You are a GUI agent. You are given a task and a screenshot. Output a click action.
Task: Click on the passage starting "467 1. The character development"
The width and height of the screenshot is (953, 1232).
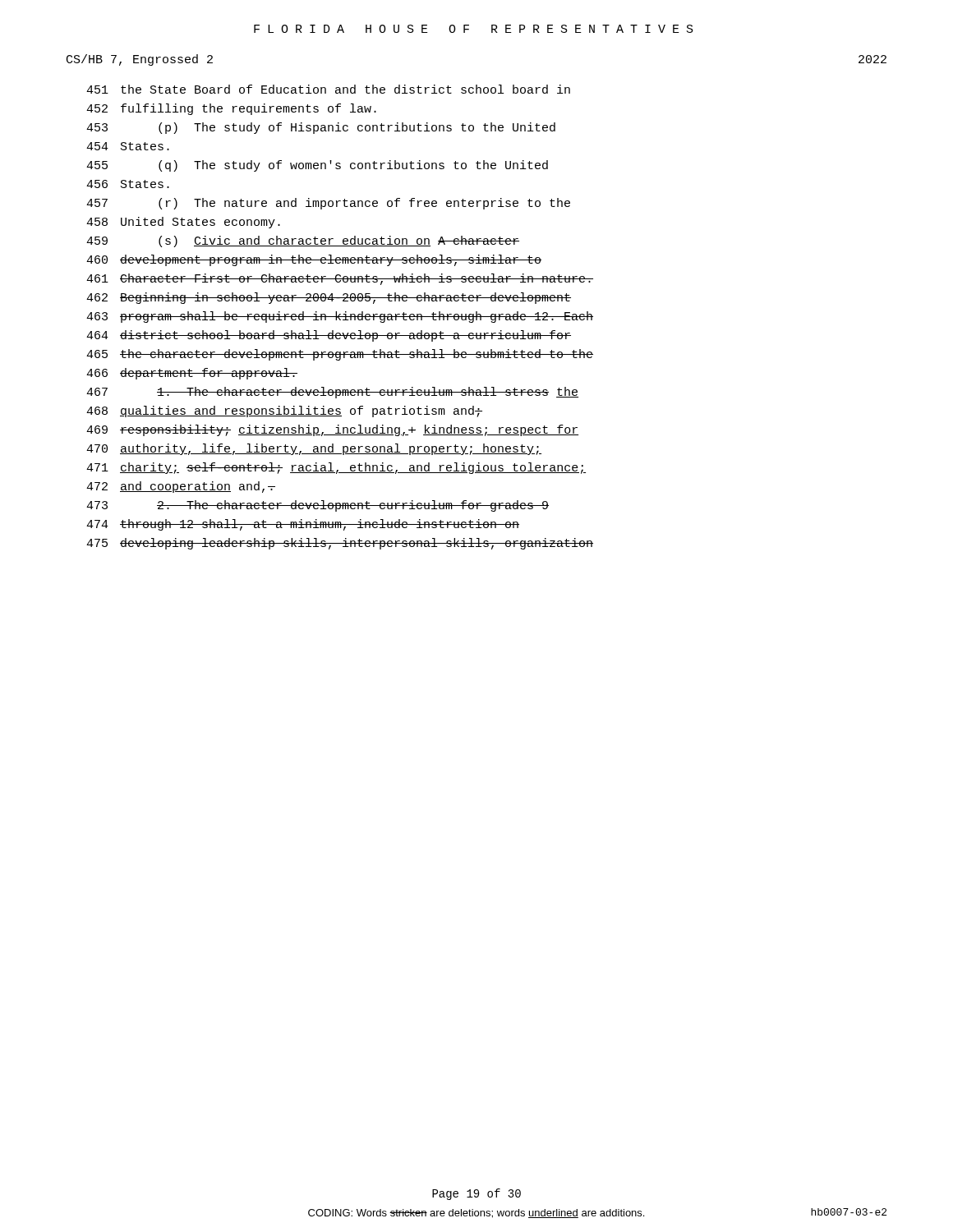476,393
